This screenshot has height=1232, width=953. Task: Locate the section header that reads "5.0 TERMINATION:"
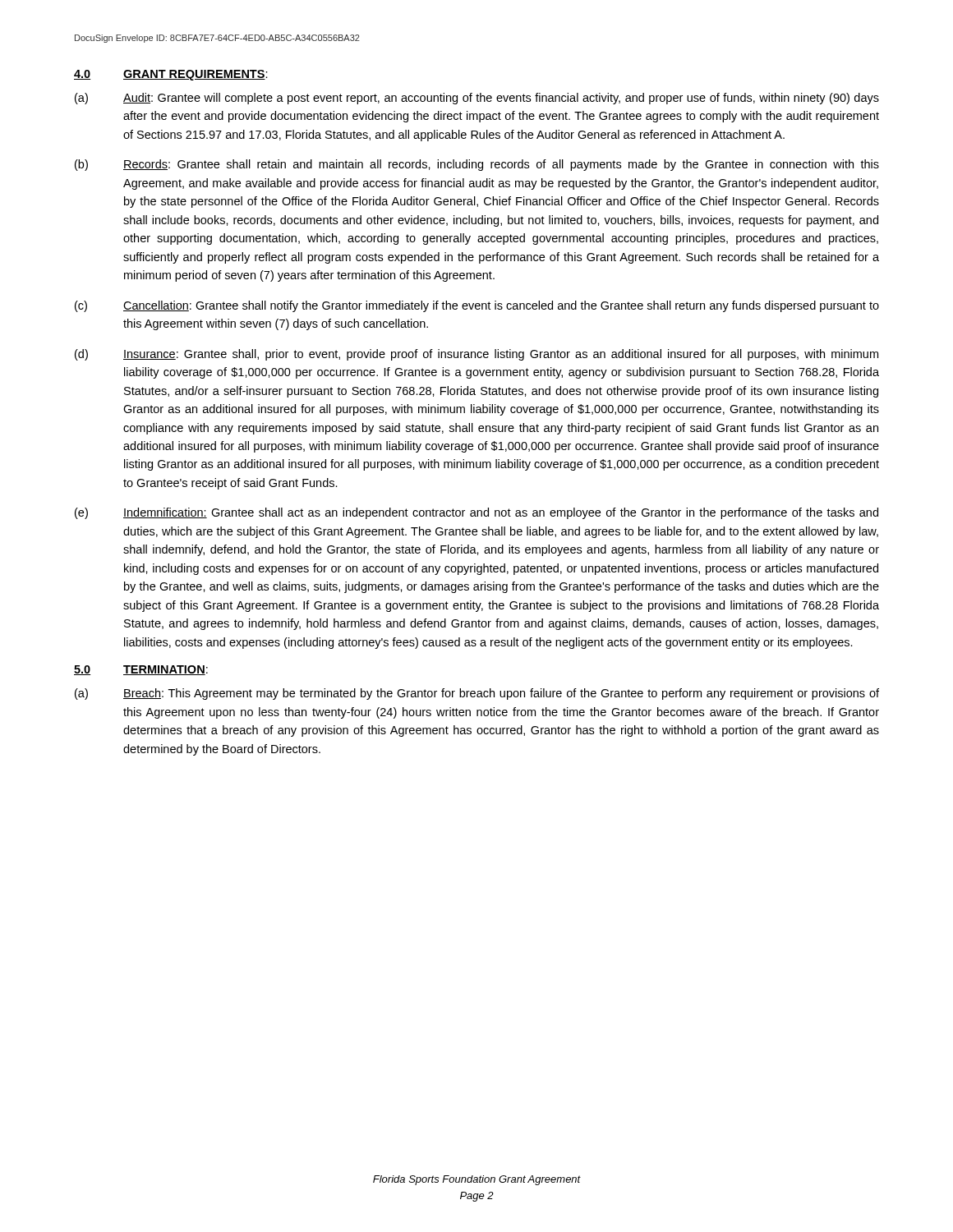141,670
